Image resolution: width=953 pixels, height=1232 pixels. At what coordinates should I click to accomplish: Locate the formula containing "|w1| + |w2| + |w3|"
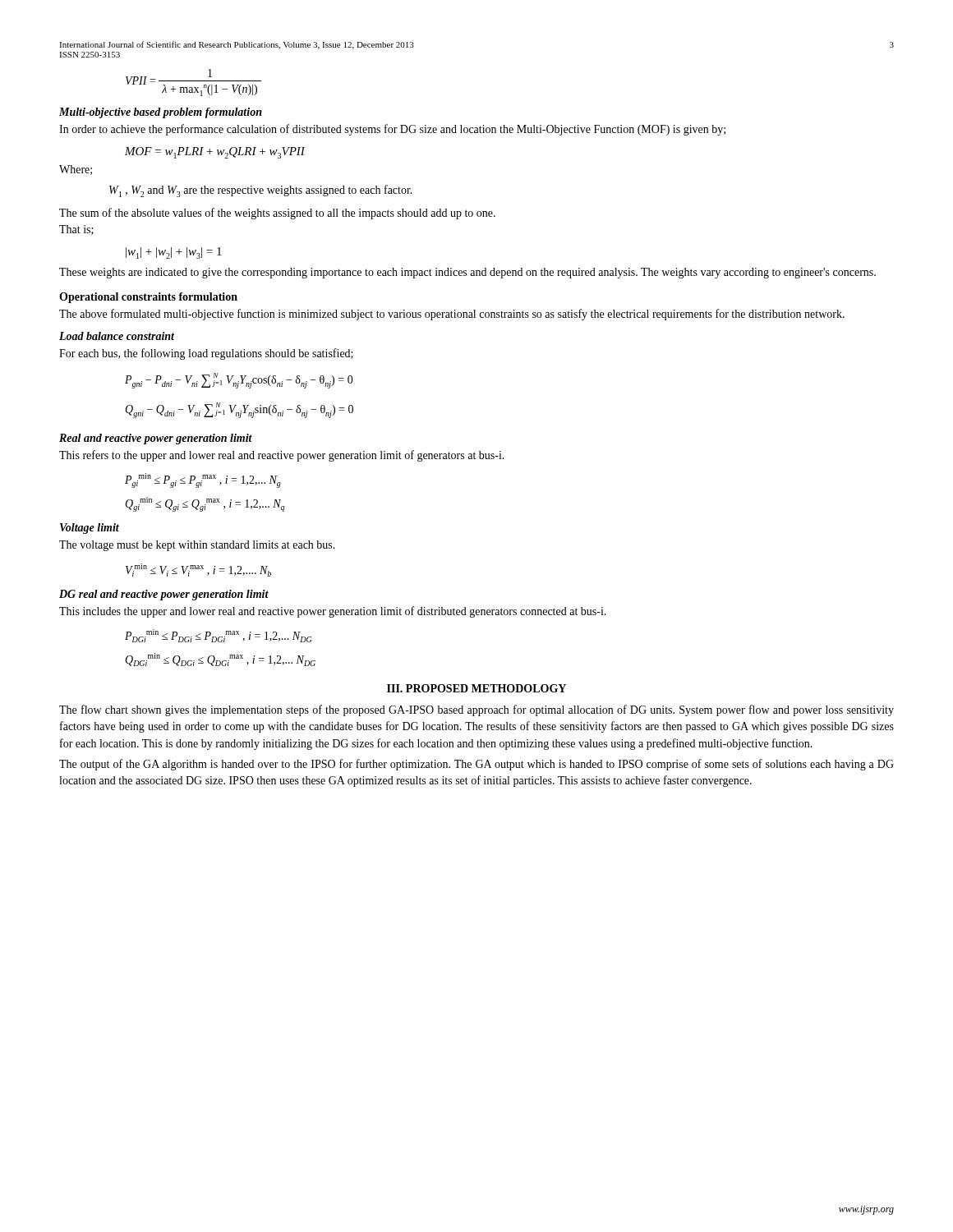(x=174, y=253)
